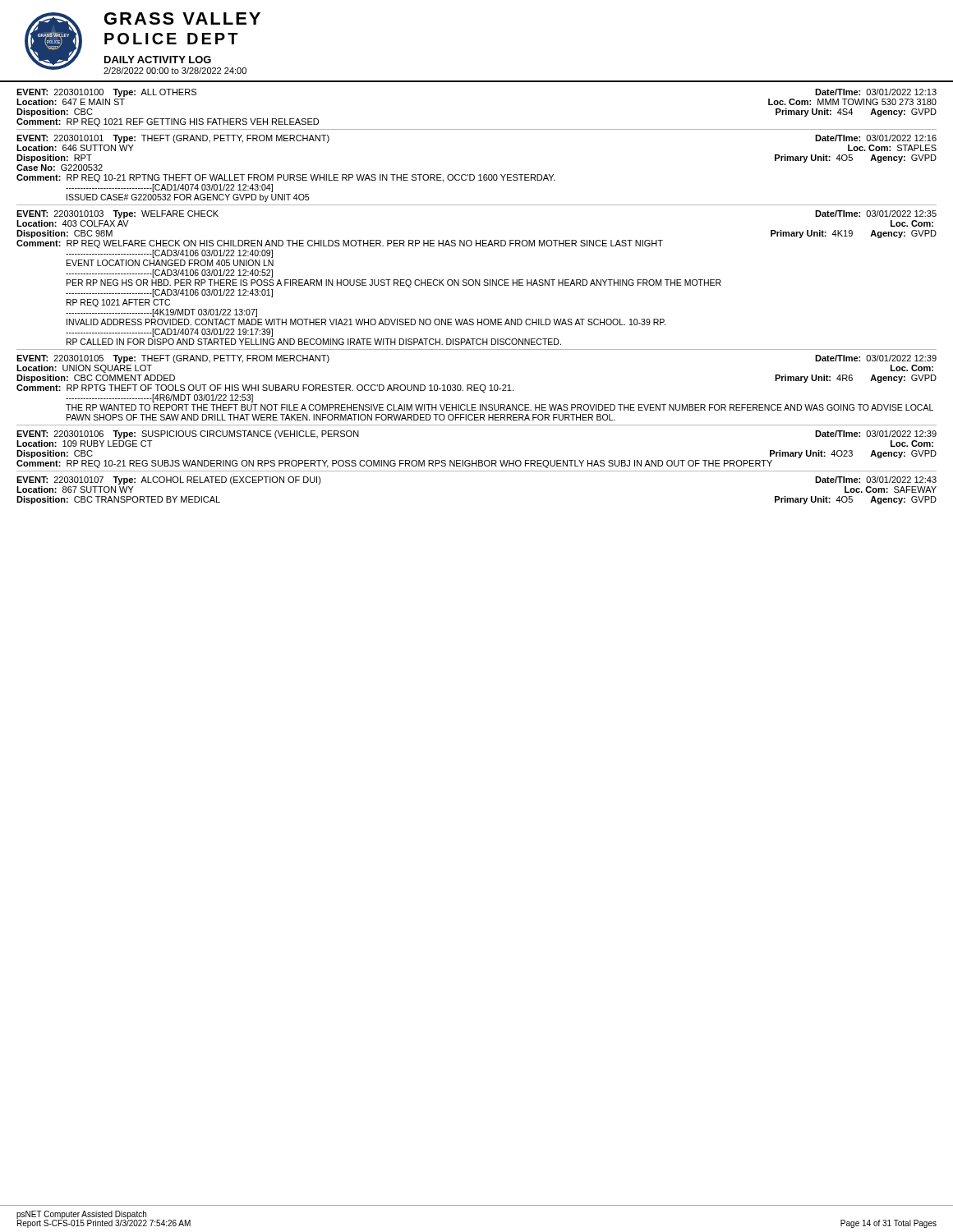The height and width of the screenshot is (1232, 953).
Task: Locate the table with the text "EVENT: 2203010101 Type: THEFT (GRAND,"
Action: tap(476, 169)
